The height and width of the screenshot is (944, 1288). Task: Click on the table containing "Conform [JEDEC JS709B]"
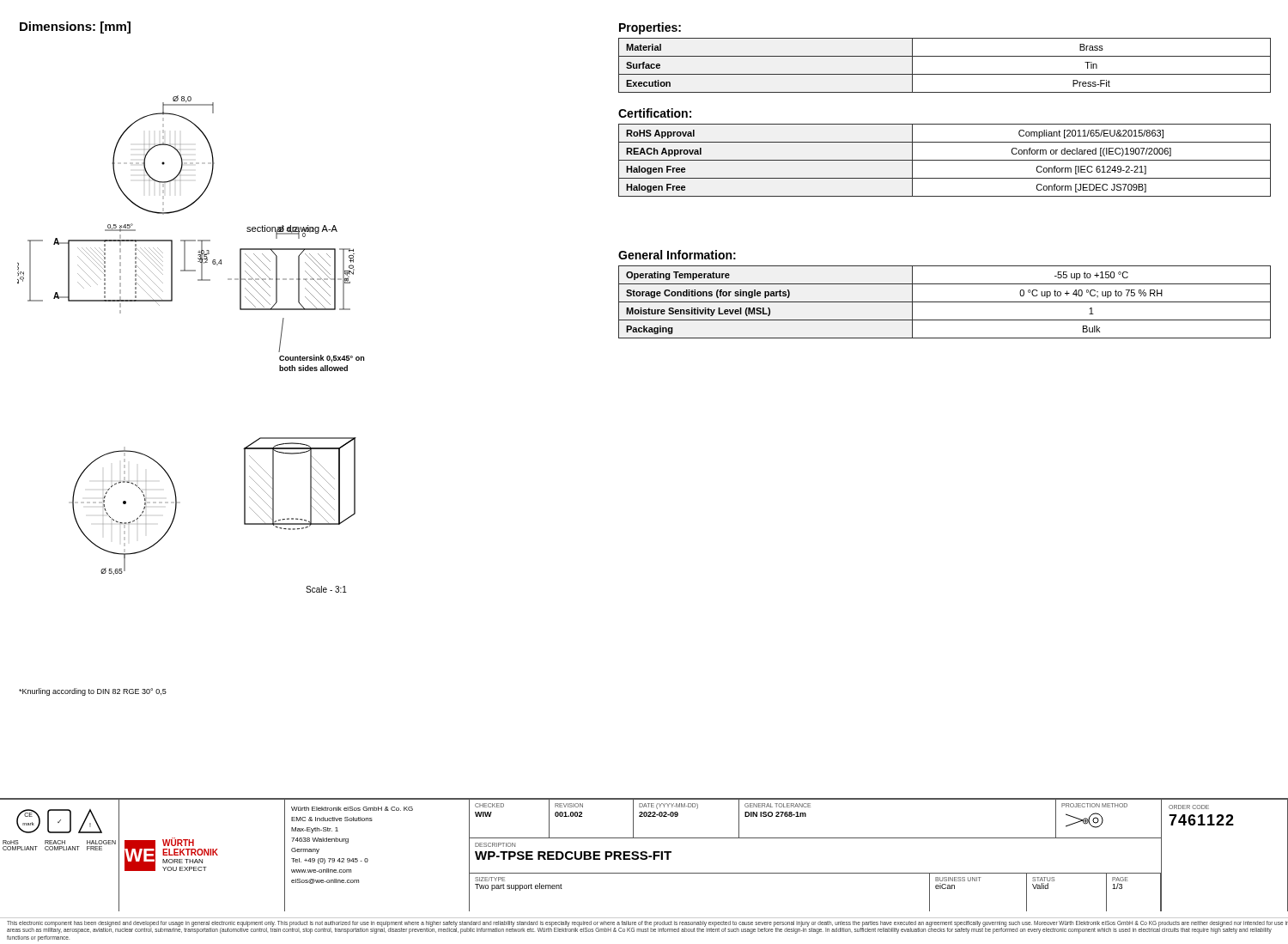945,160
